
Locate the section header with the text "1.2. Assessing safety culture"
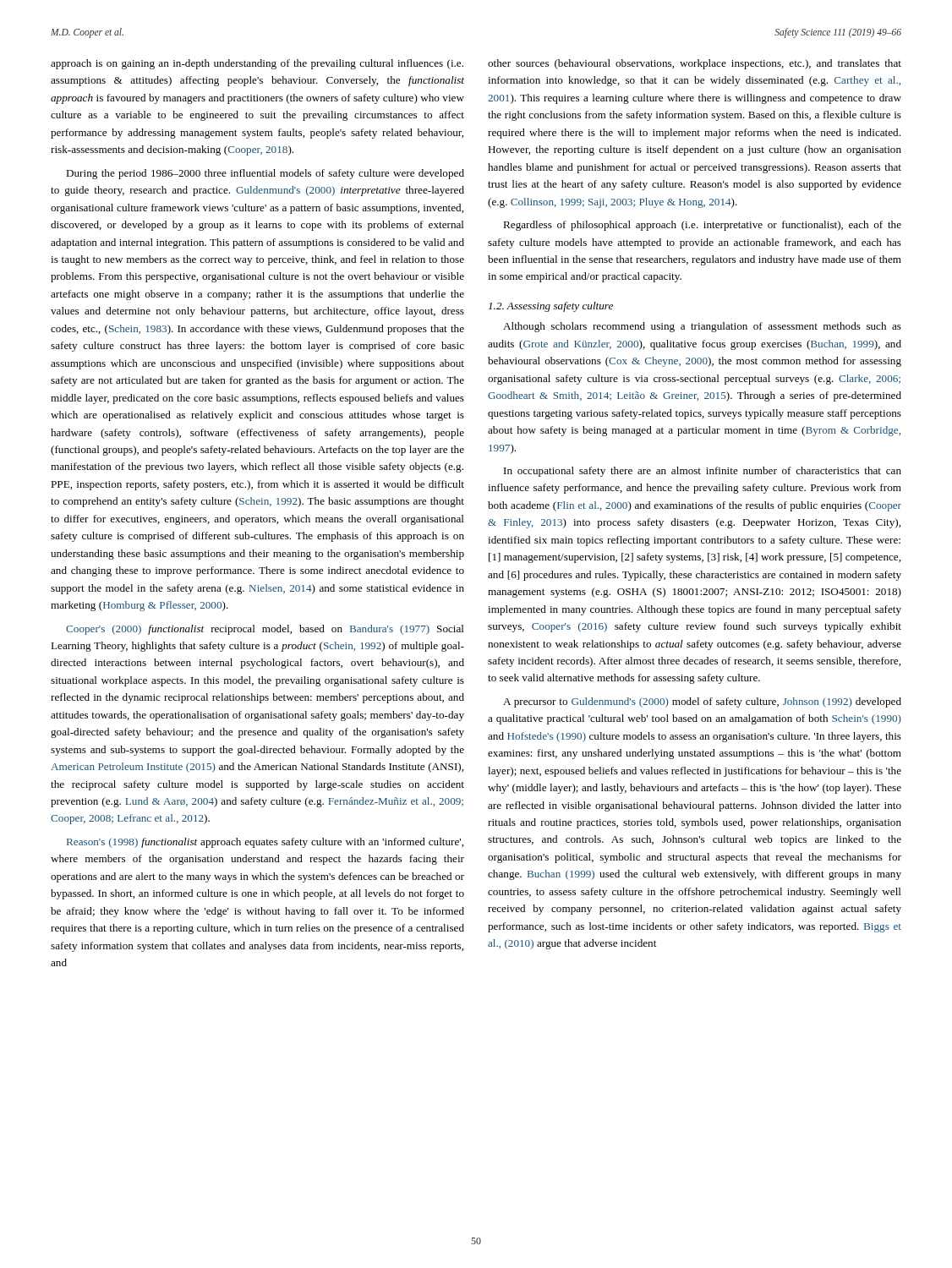pos(551,307)
